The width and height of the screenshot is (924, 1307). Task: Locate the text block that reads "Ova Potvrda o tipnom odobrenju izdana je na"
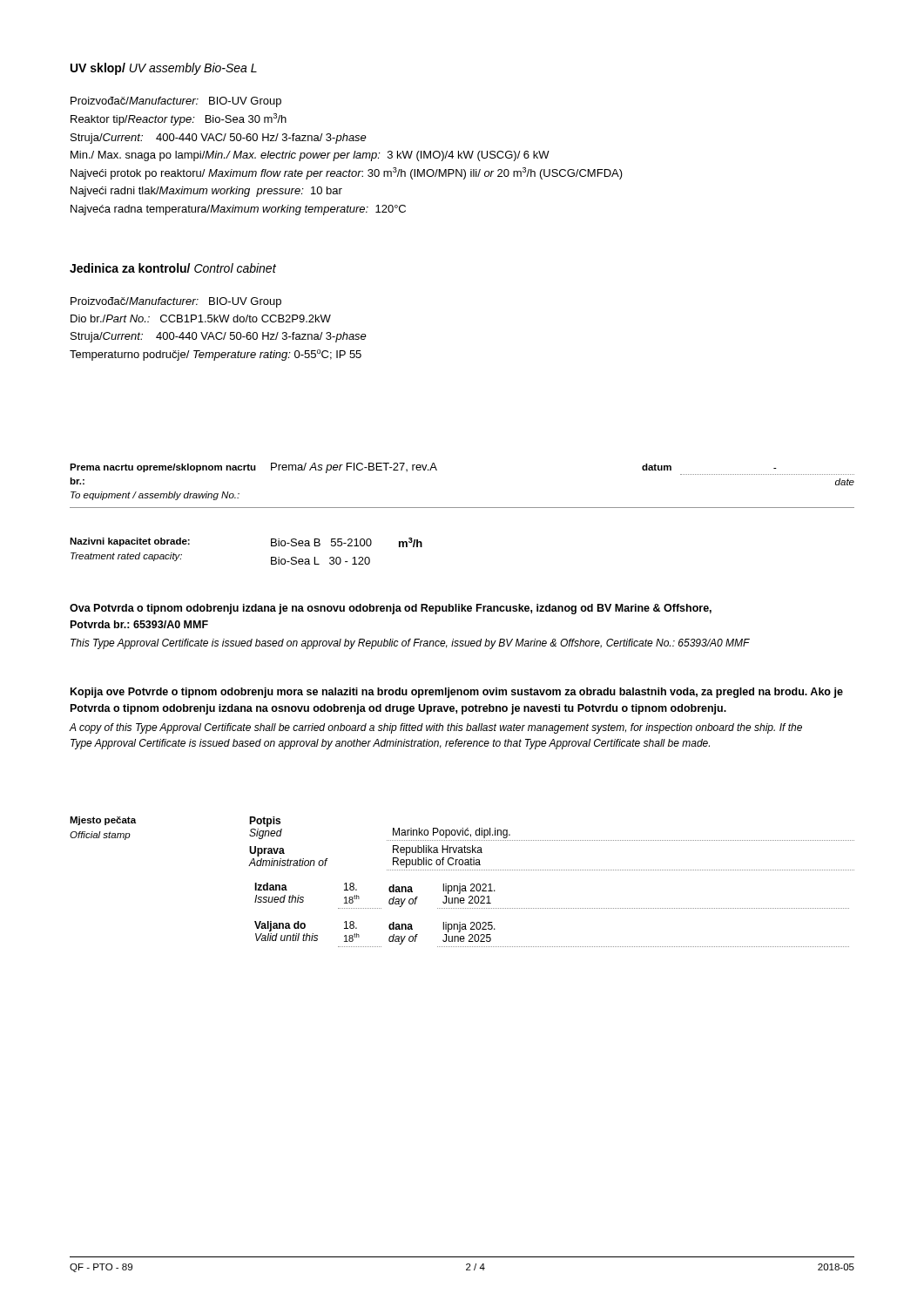point(391,609)
